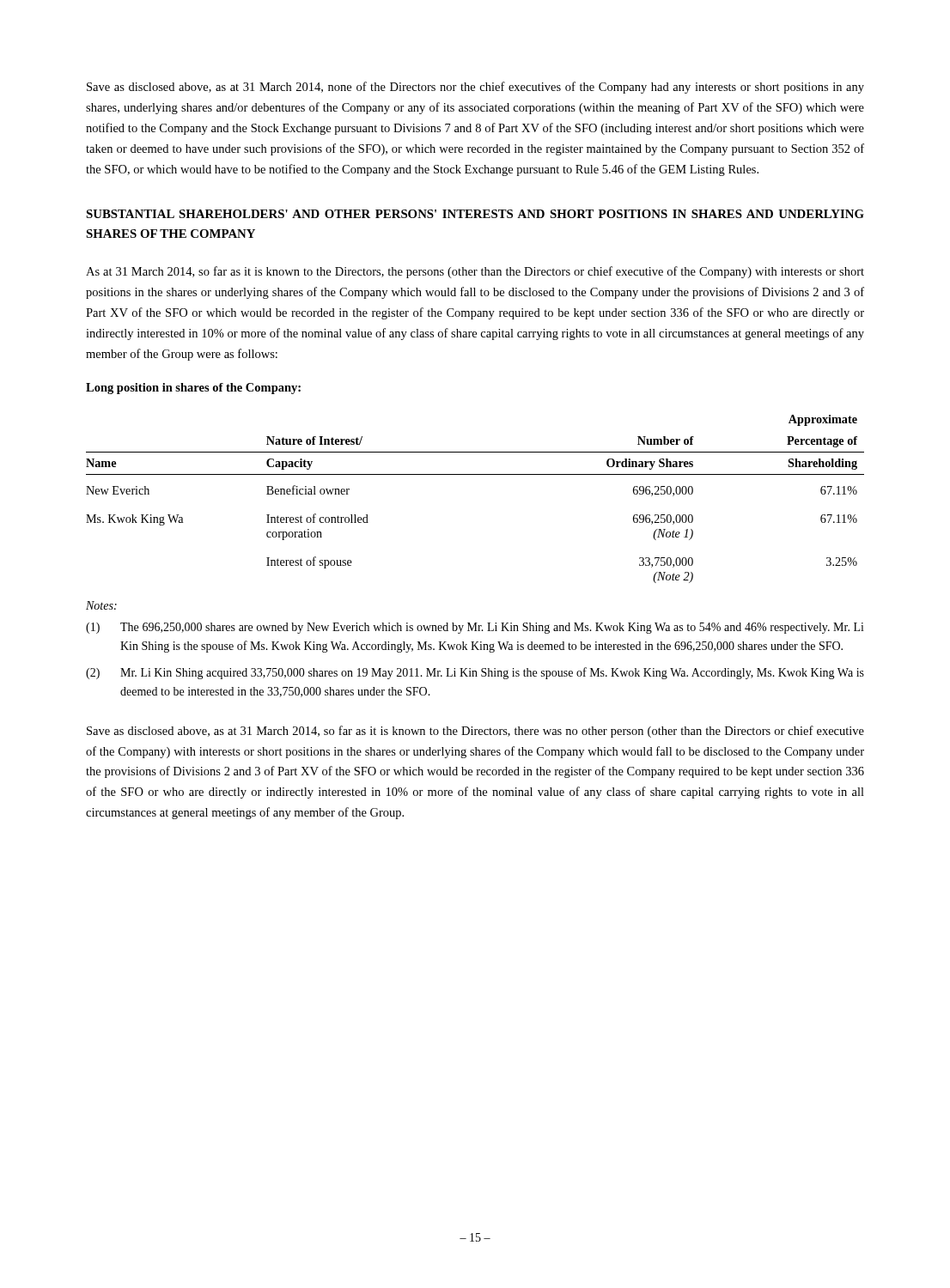This screenshot has width=950, height=1288.
Task: Locate the table with the text "Ms. Kwok King Wa"
Action: point(475,498)
